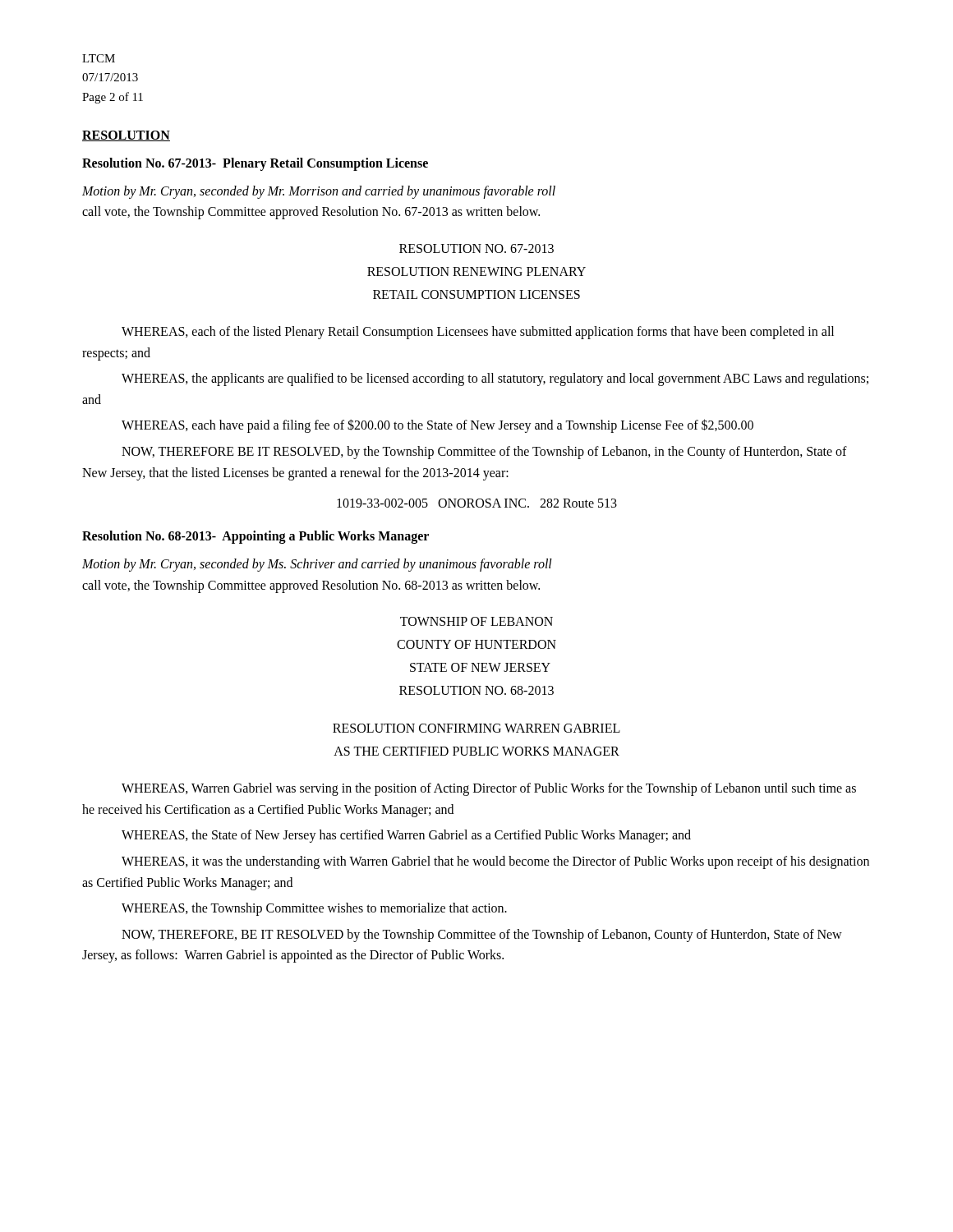The height and width of the screenshot is (1232, 953).
Task: Click on the text block with the text "WHEREAS, Warren Gabriel was serving in the position"
Action: (x=476, y=872)
